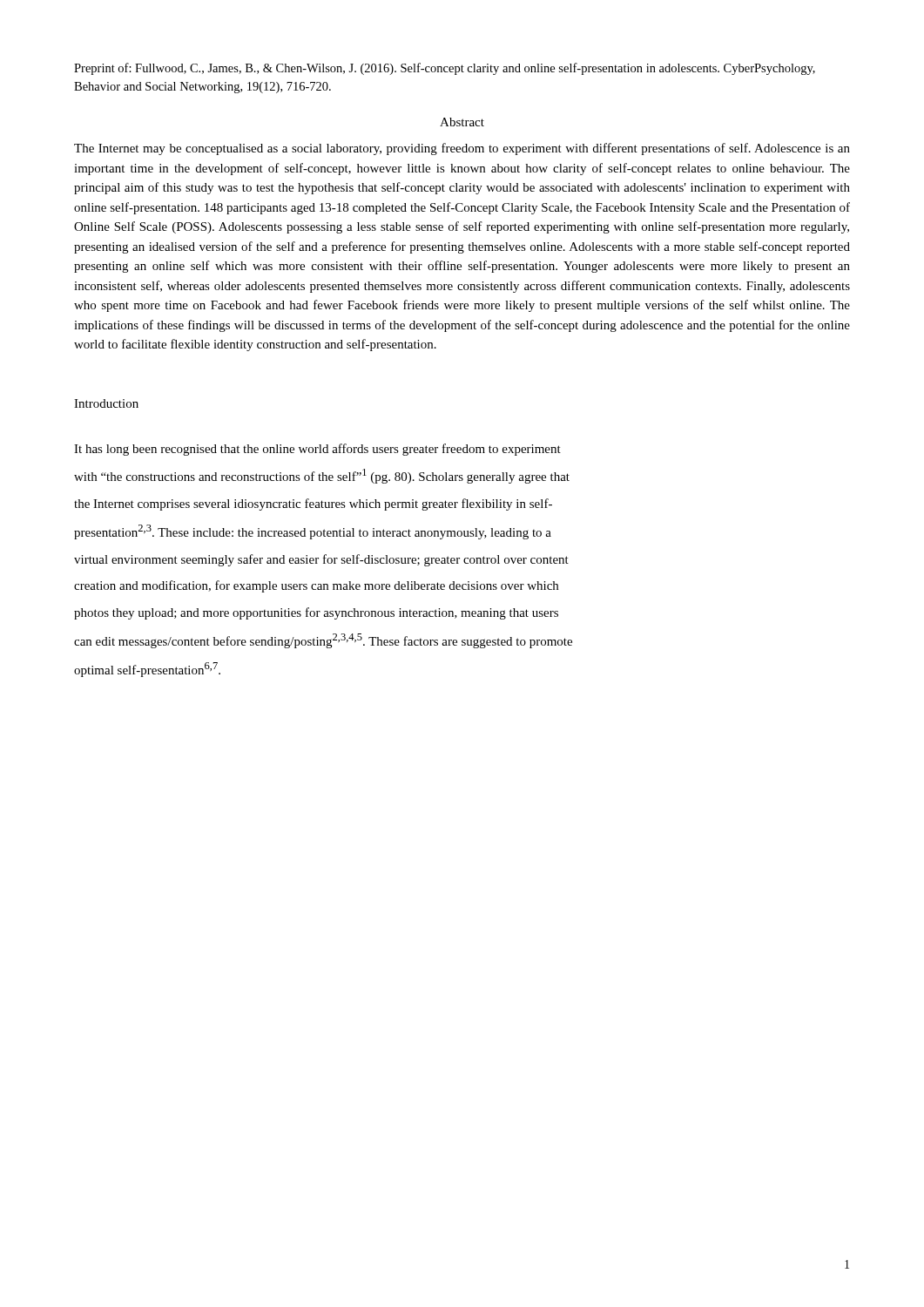Where is the passage that starts "The Internet may be"?
Image resolution: width=924 pixels, height=1307 pixels.
(x=462, y=246)
